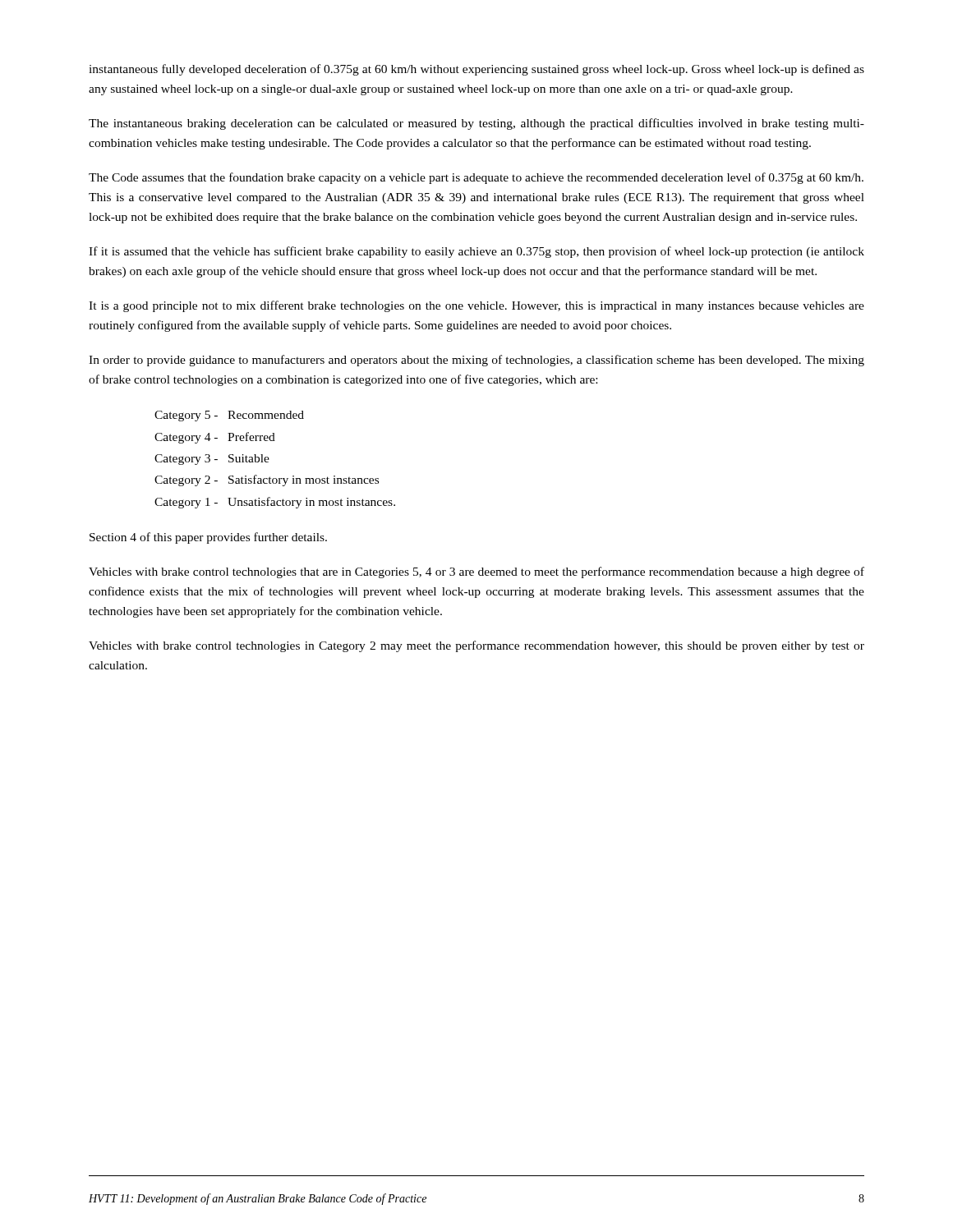This screenshot has width=953, height=1232.
Task: Select the block starting "Section 4 of"
Action: [x=208, y=537]
